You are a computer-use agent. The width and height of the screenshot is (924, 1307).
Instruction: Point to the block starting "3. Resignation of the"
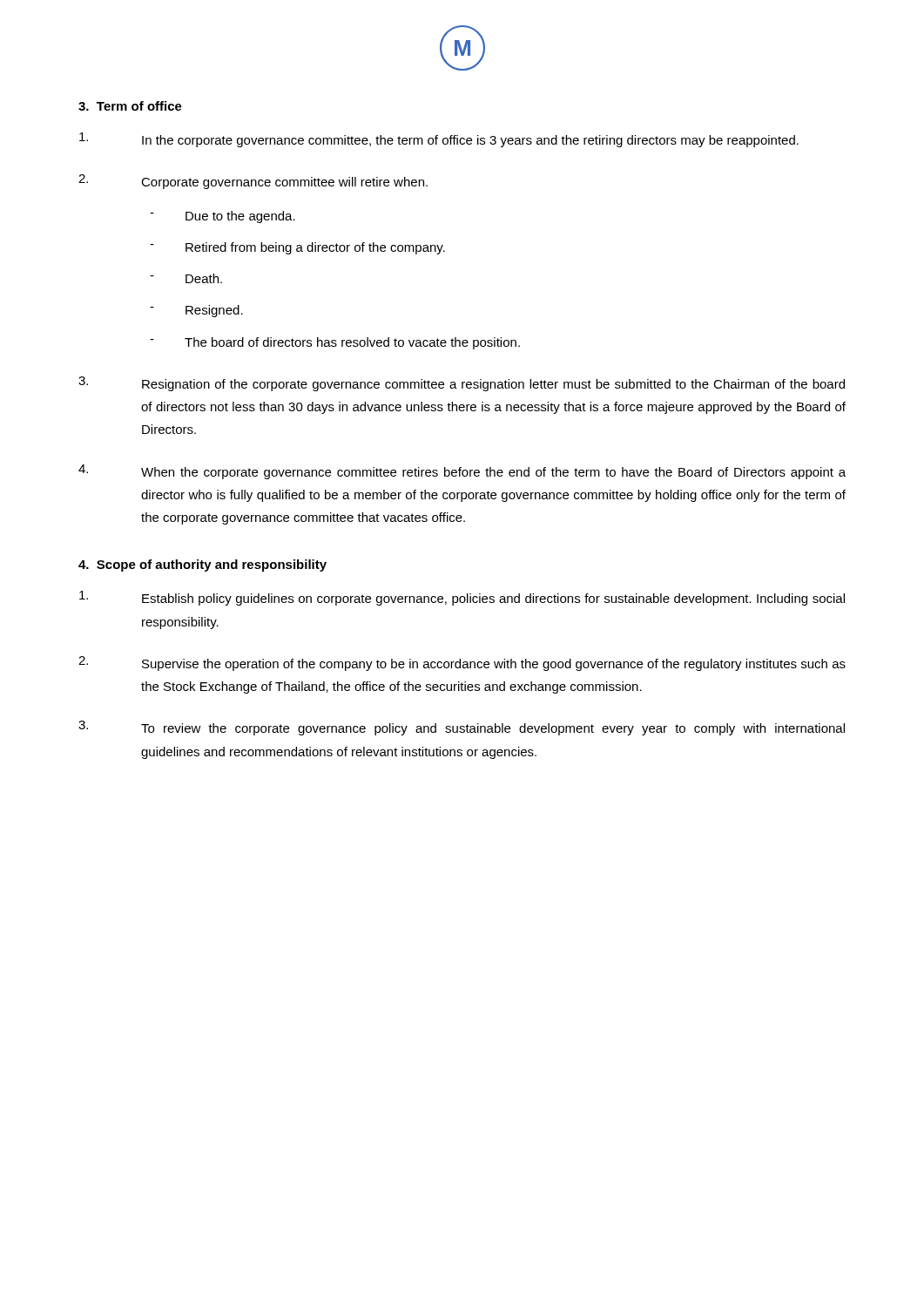tap(462, 407)
